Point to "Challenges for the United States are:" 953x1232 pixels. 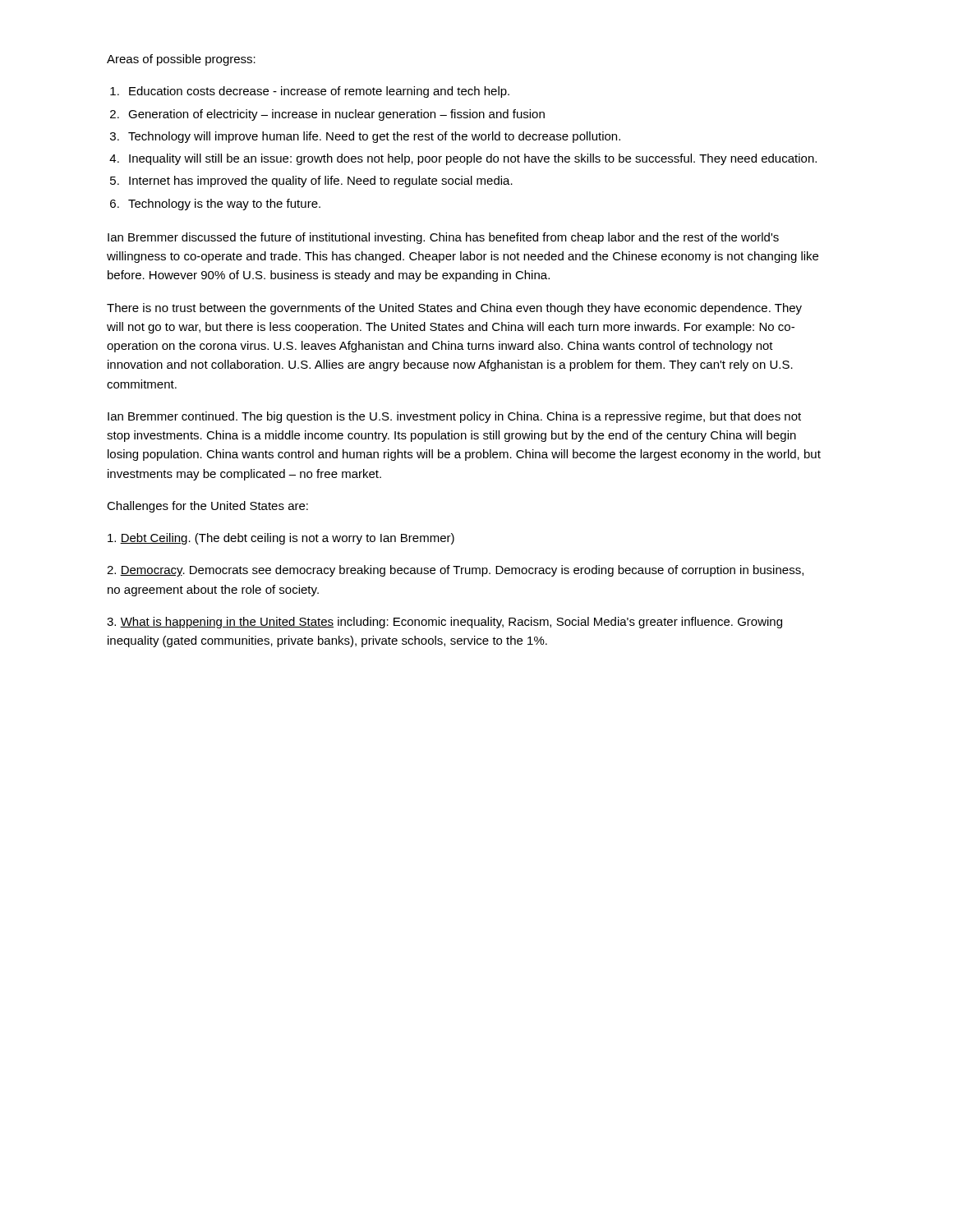coord(208,505)
